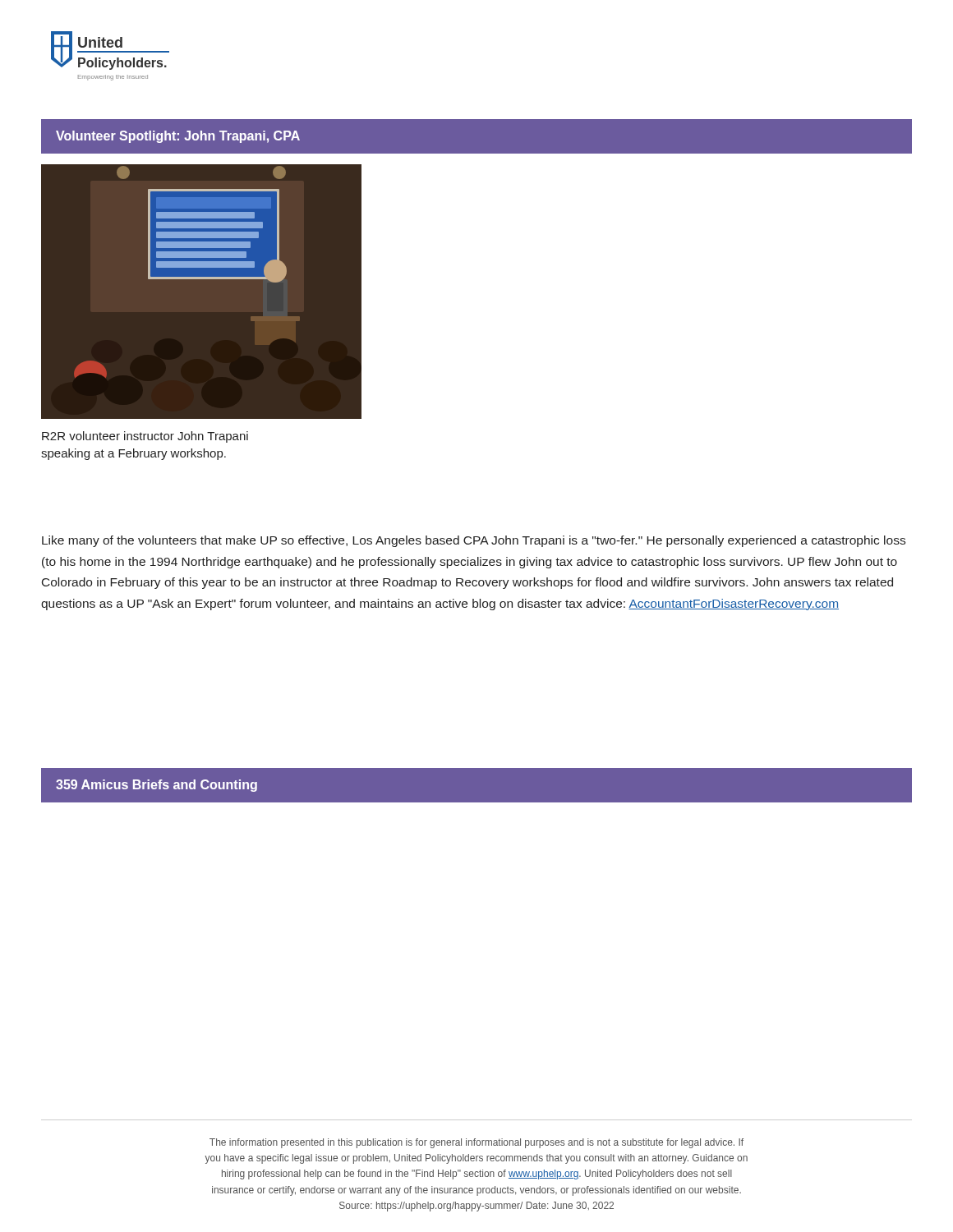Find the text starting "Volunteer Spotlight: John Trapani, CPA"

tap(178, 136)
